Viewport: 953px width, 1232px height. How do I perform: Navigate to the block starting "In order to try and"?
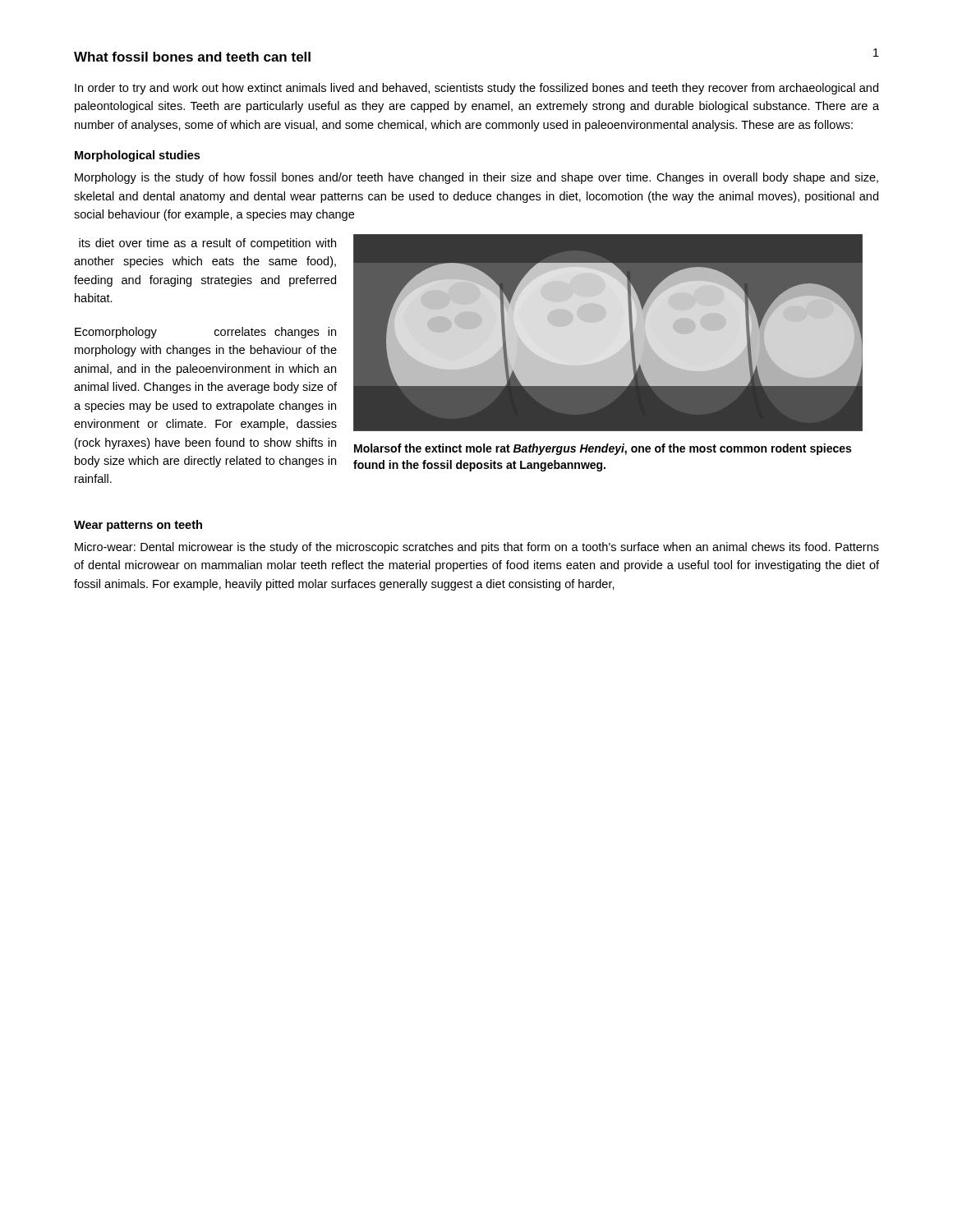point(476,106)
